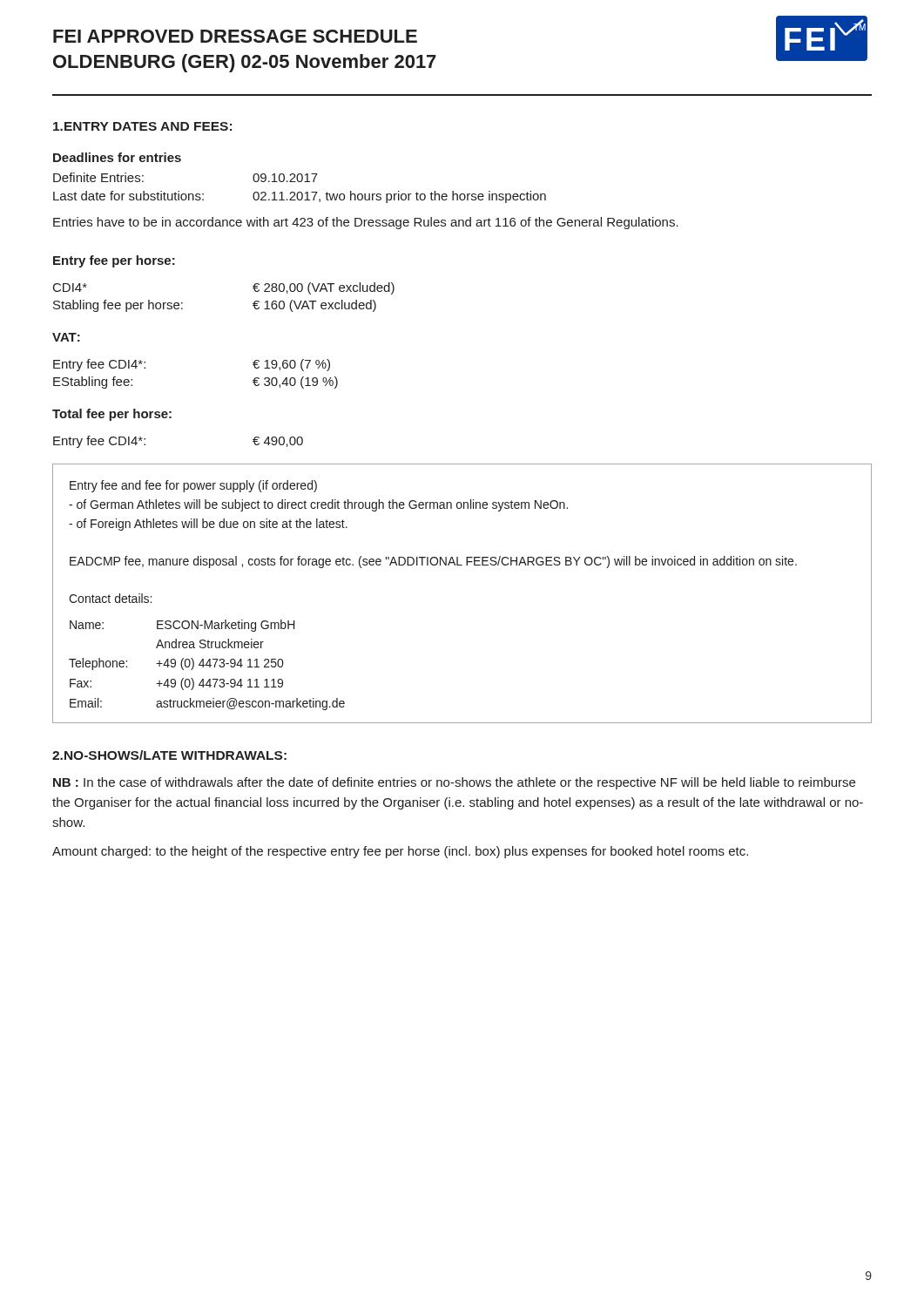Click on the section header that says "1.ENTRY DATES AND FEES:"
Viewport: 924px width, 1307px height.
pyautogui.click(x=143, y=126)
